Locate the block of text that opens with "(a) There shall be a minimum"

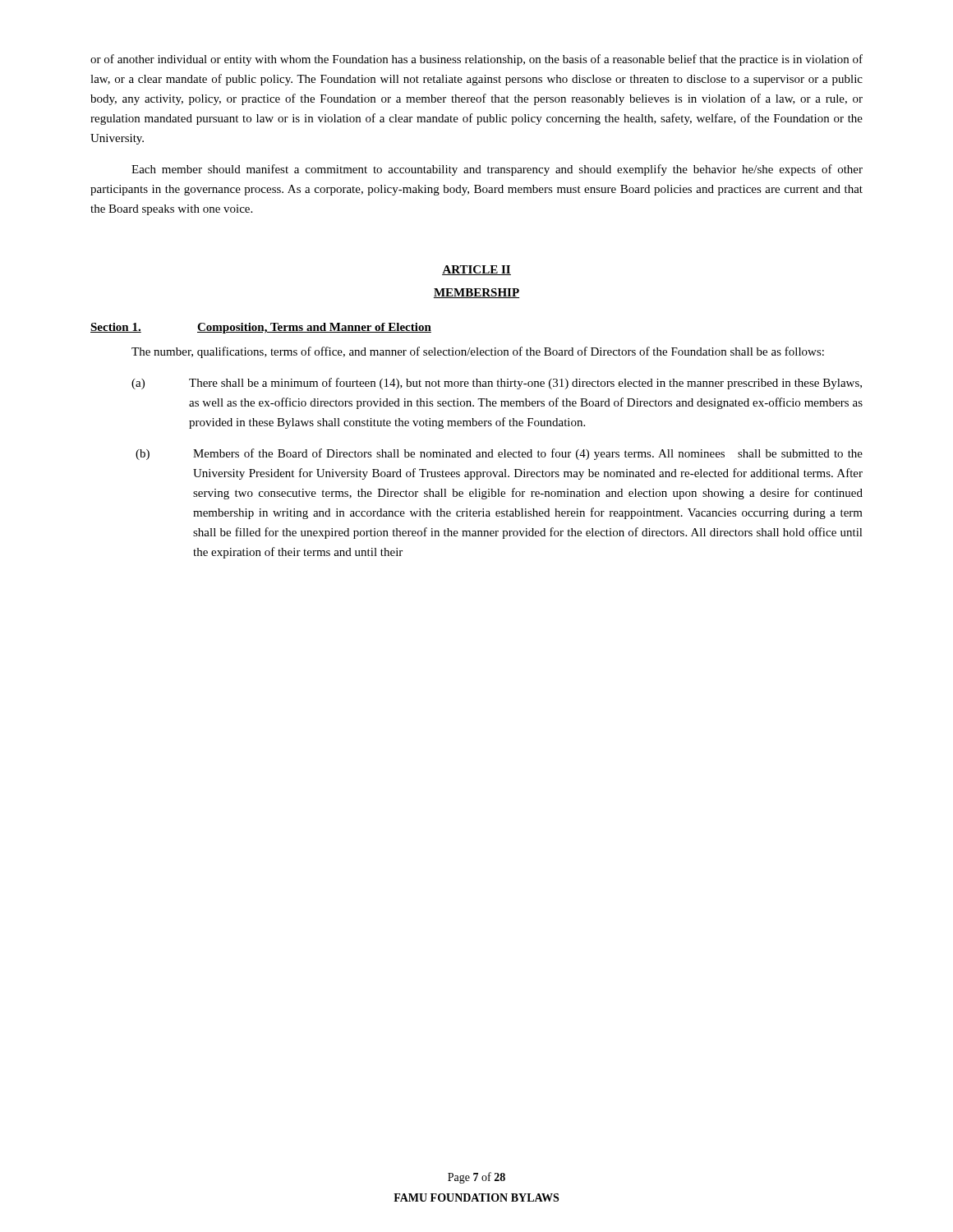[476, 402]
